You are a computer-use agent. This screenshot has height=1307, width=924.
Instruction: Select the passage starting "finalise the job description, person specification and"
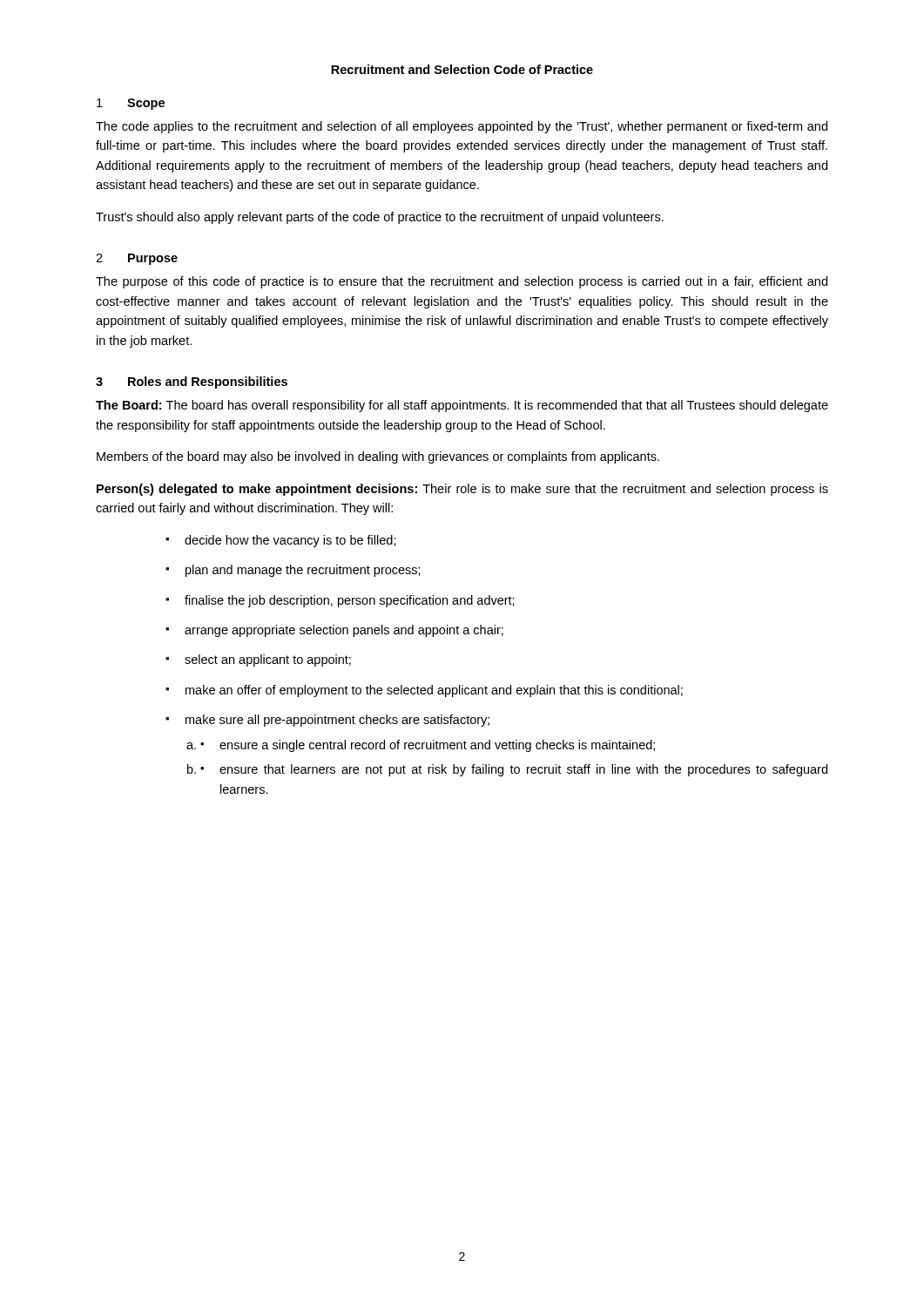pos(350,600)
